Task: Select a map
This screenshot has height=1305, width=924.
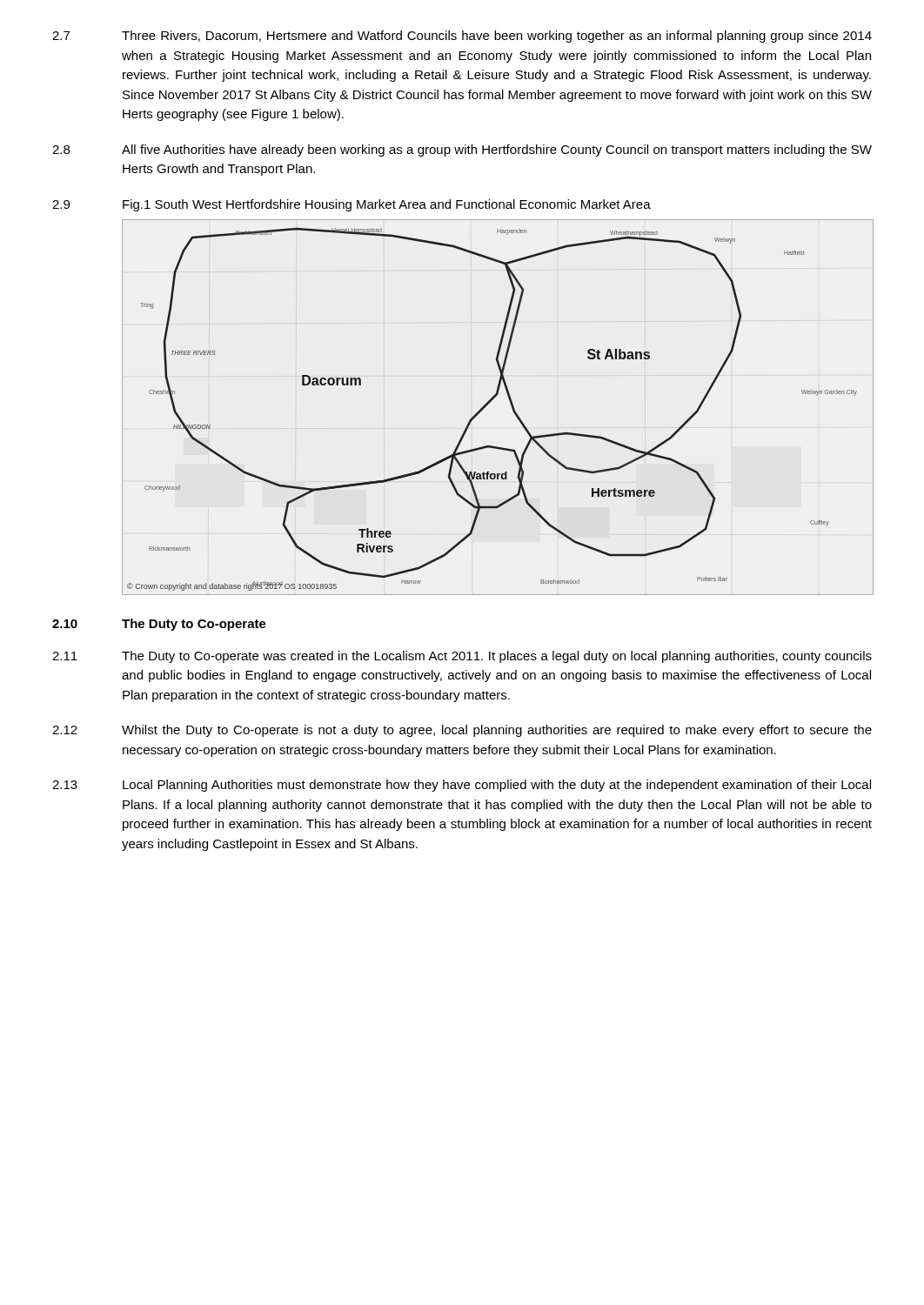Action: 497,407
